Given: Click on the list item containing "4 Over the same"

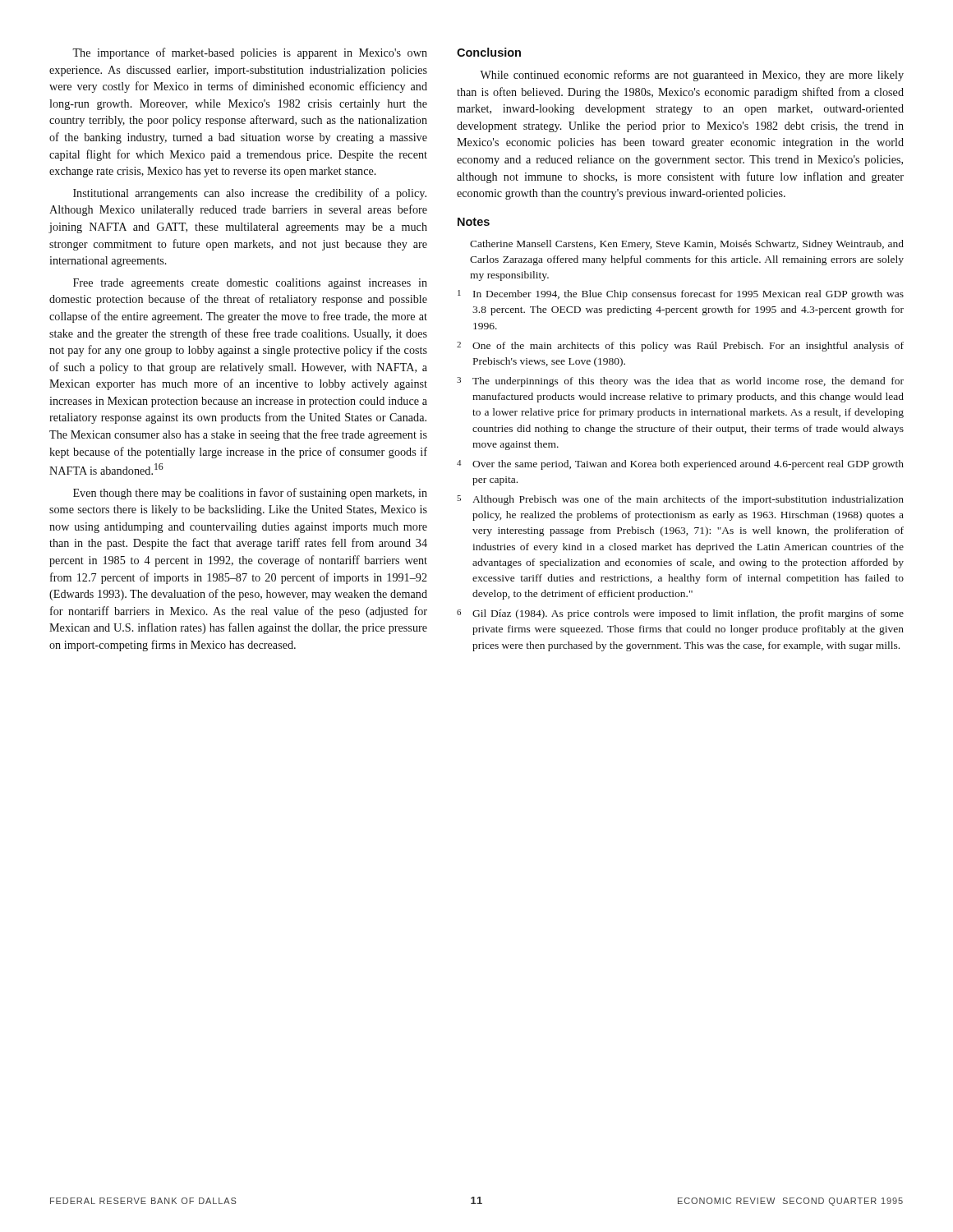Looking at the screenshot, I should coord(680,471).
